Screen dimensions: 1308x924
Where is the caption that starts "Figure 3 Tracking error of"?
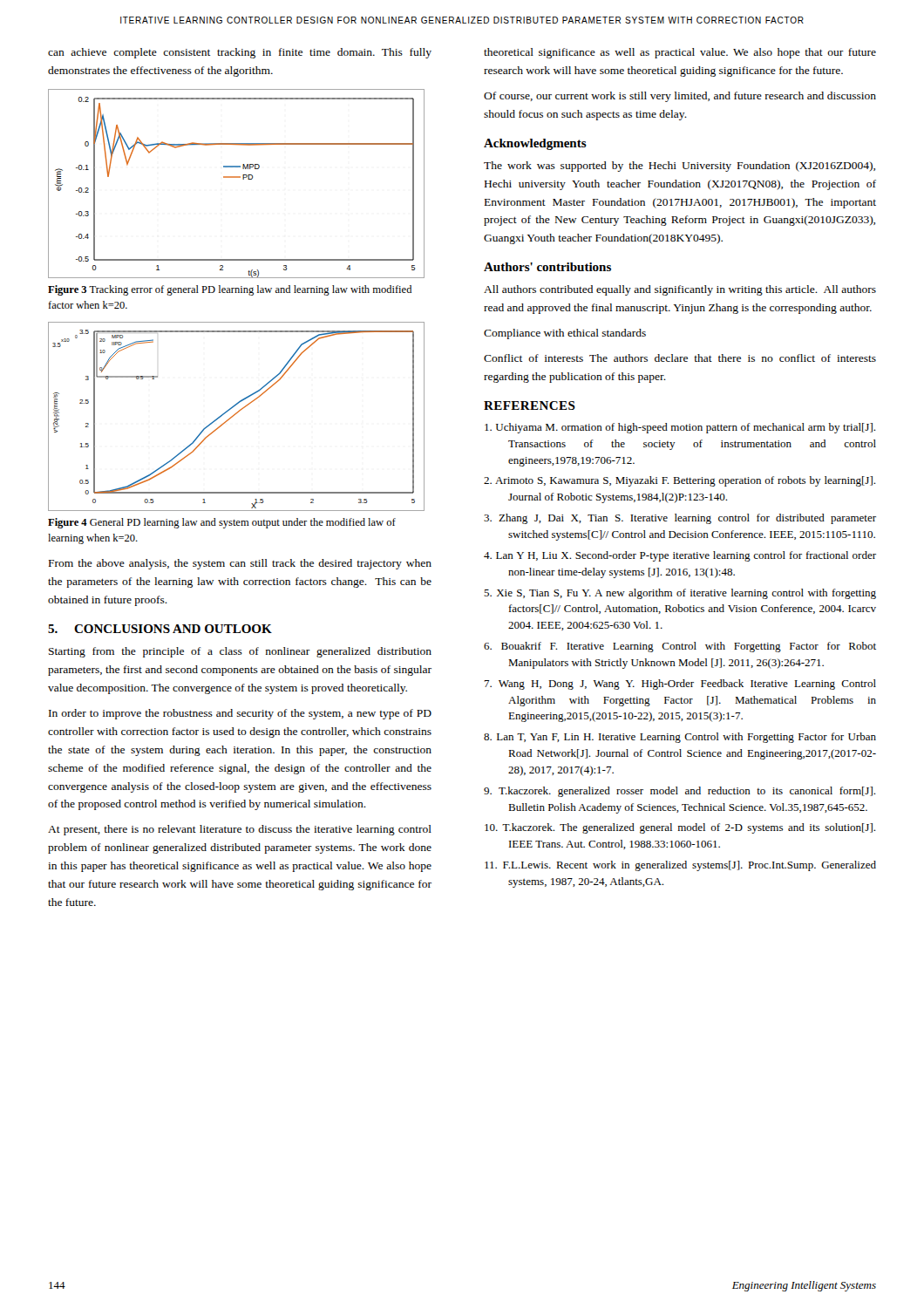click(x=230, y=297)
